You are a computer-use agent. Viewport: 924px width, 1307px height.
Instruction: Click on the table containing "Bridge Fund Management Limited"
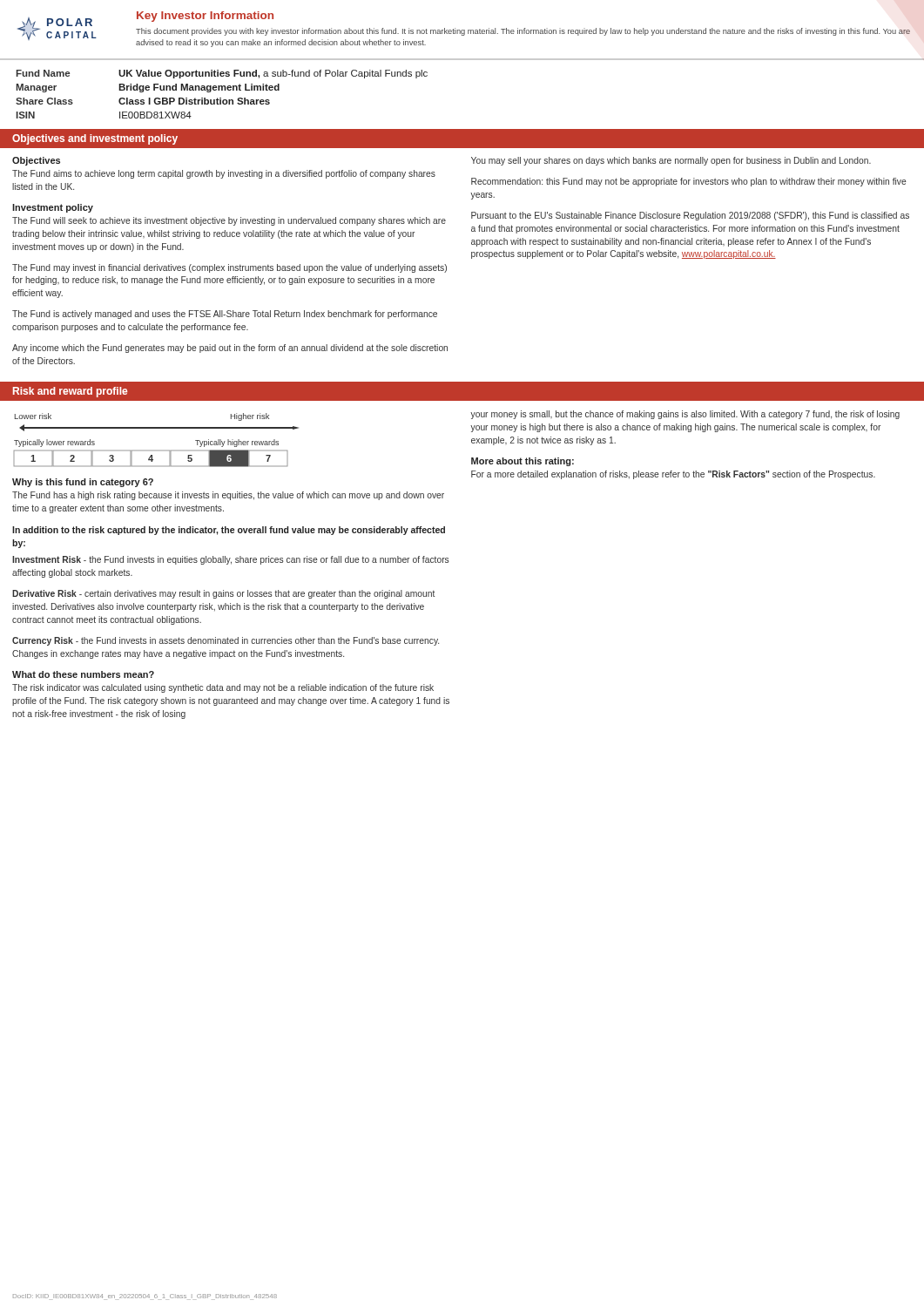(x=462, y=93)
